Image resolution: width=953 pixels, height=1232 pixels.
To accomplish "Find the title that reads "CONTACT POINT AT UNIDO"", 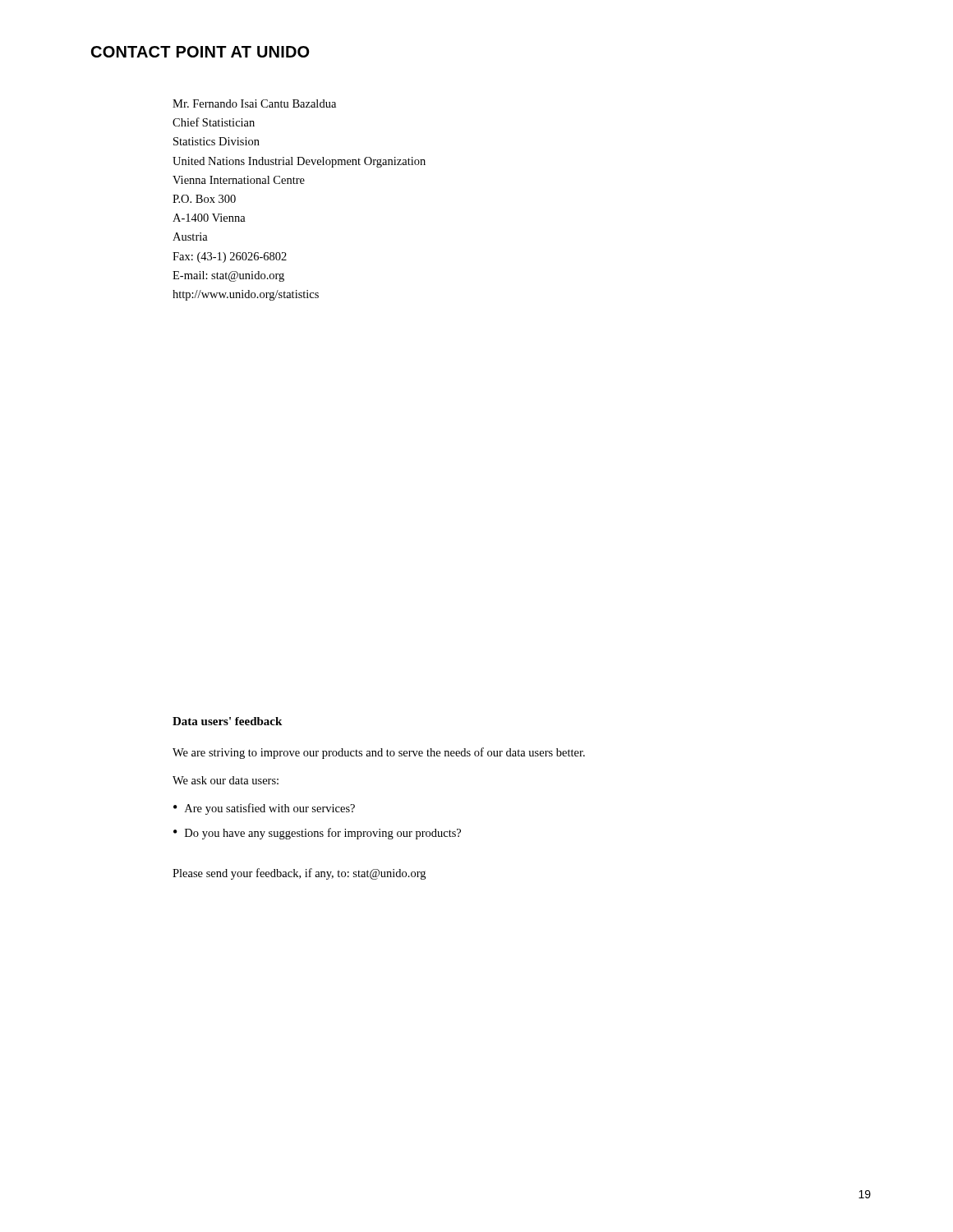I will pyautogui.click(x=200, y=52).
